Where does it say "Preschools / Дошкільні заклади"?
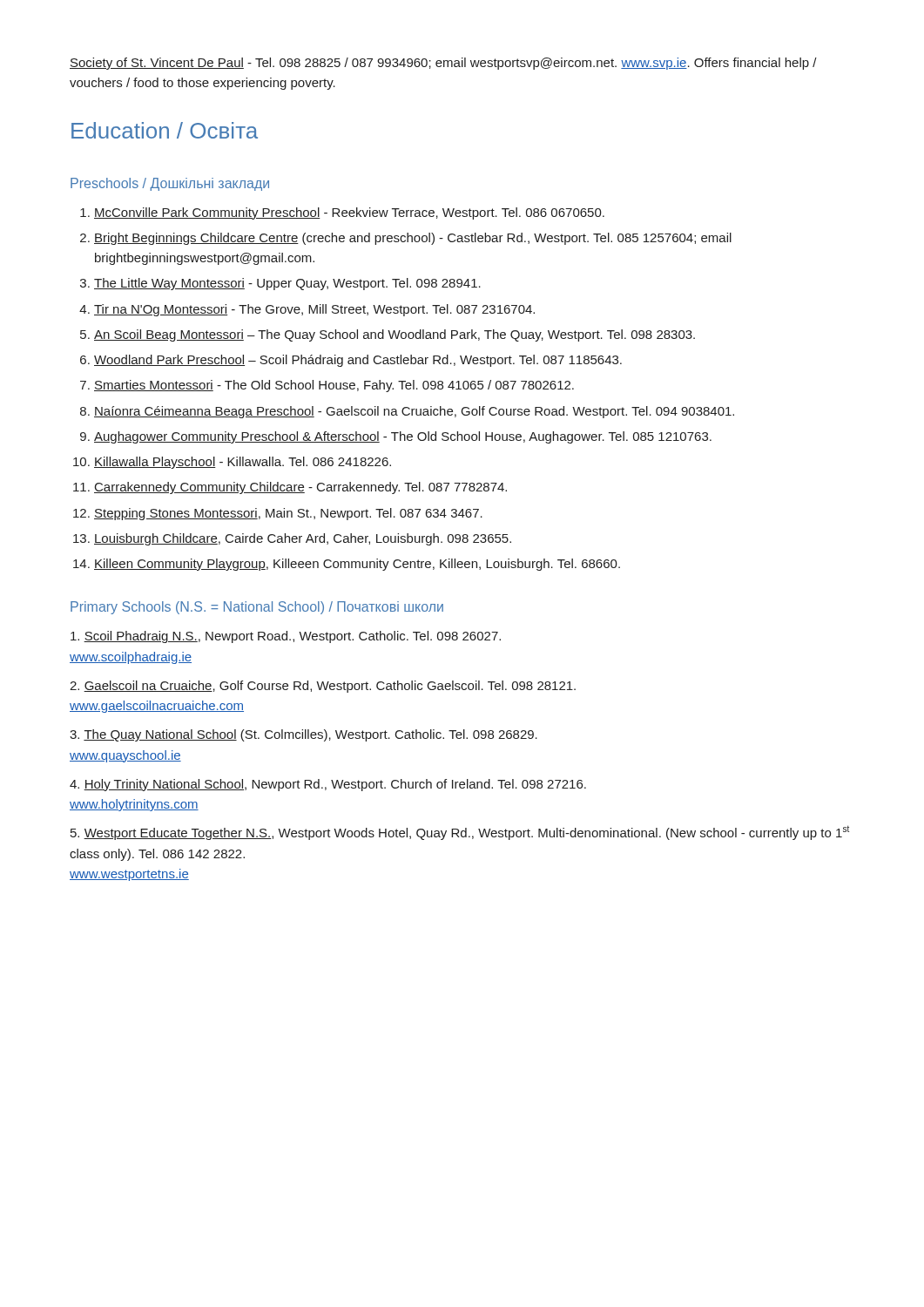 170,183
